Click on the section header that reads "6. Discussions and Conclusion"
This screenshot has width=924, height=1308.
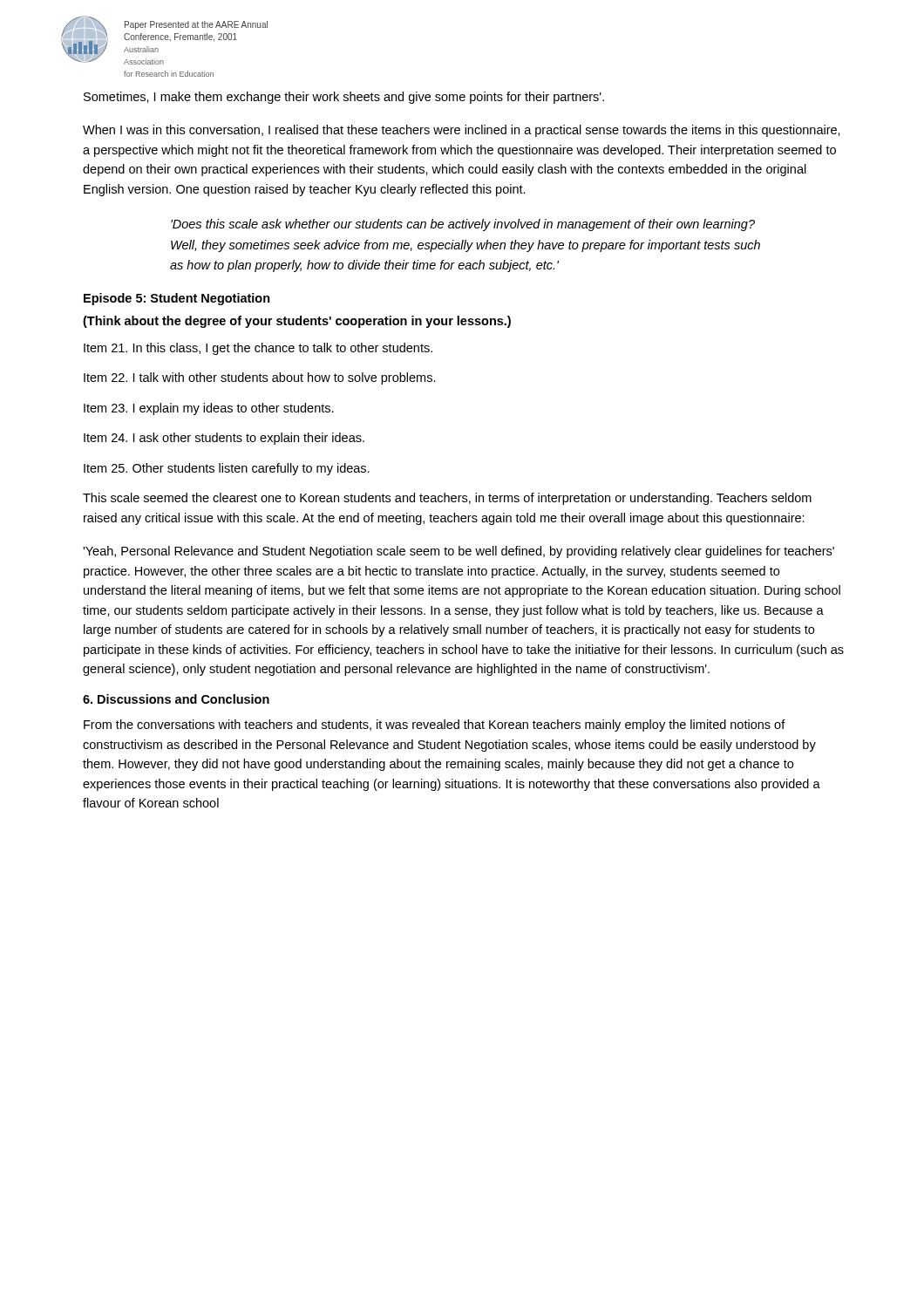[x=176, y=700]
